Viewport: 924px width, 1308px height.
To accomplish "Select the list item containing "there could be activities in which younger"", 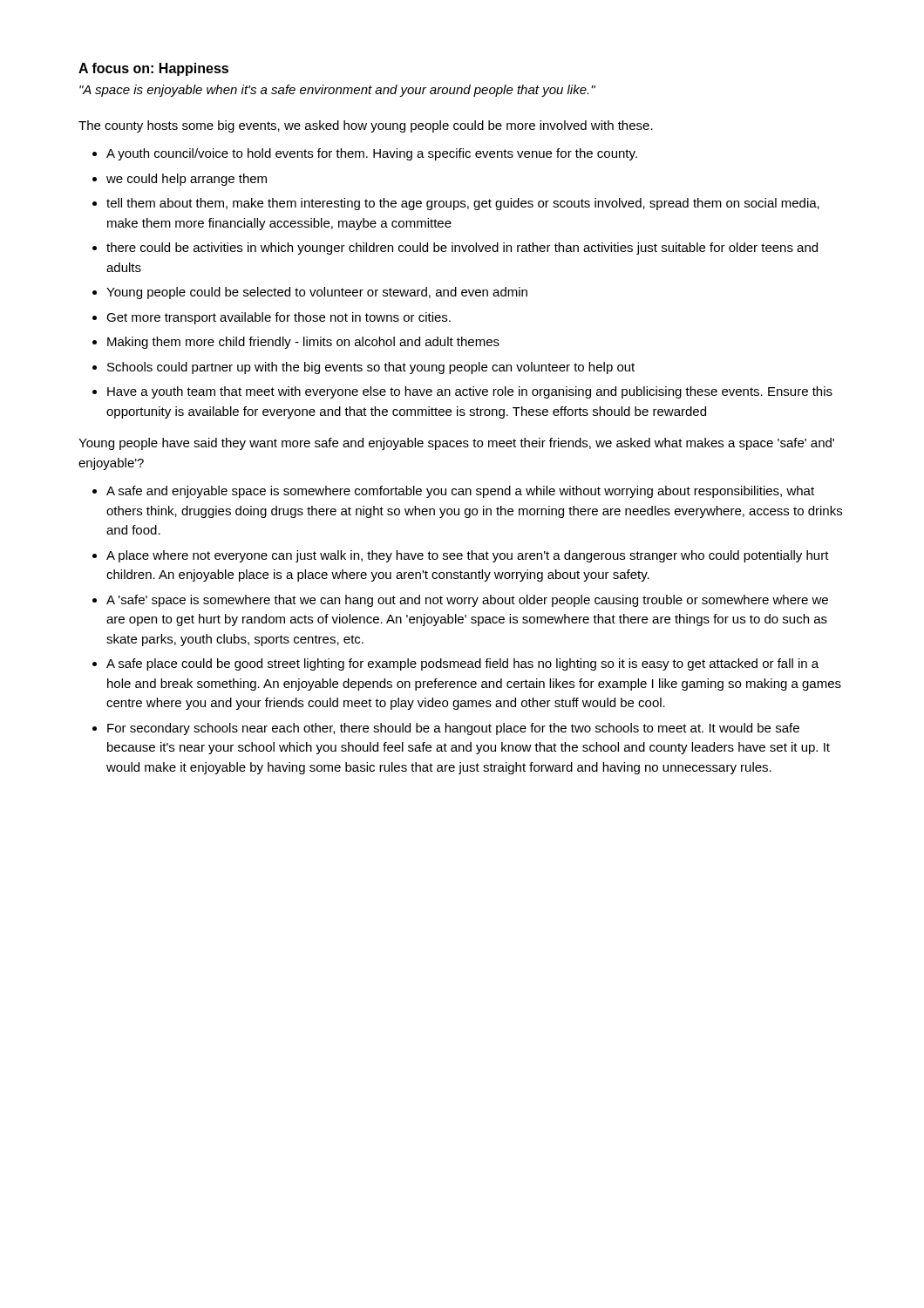I will tap(476, 258).
